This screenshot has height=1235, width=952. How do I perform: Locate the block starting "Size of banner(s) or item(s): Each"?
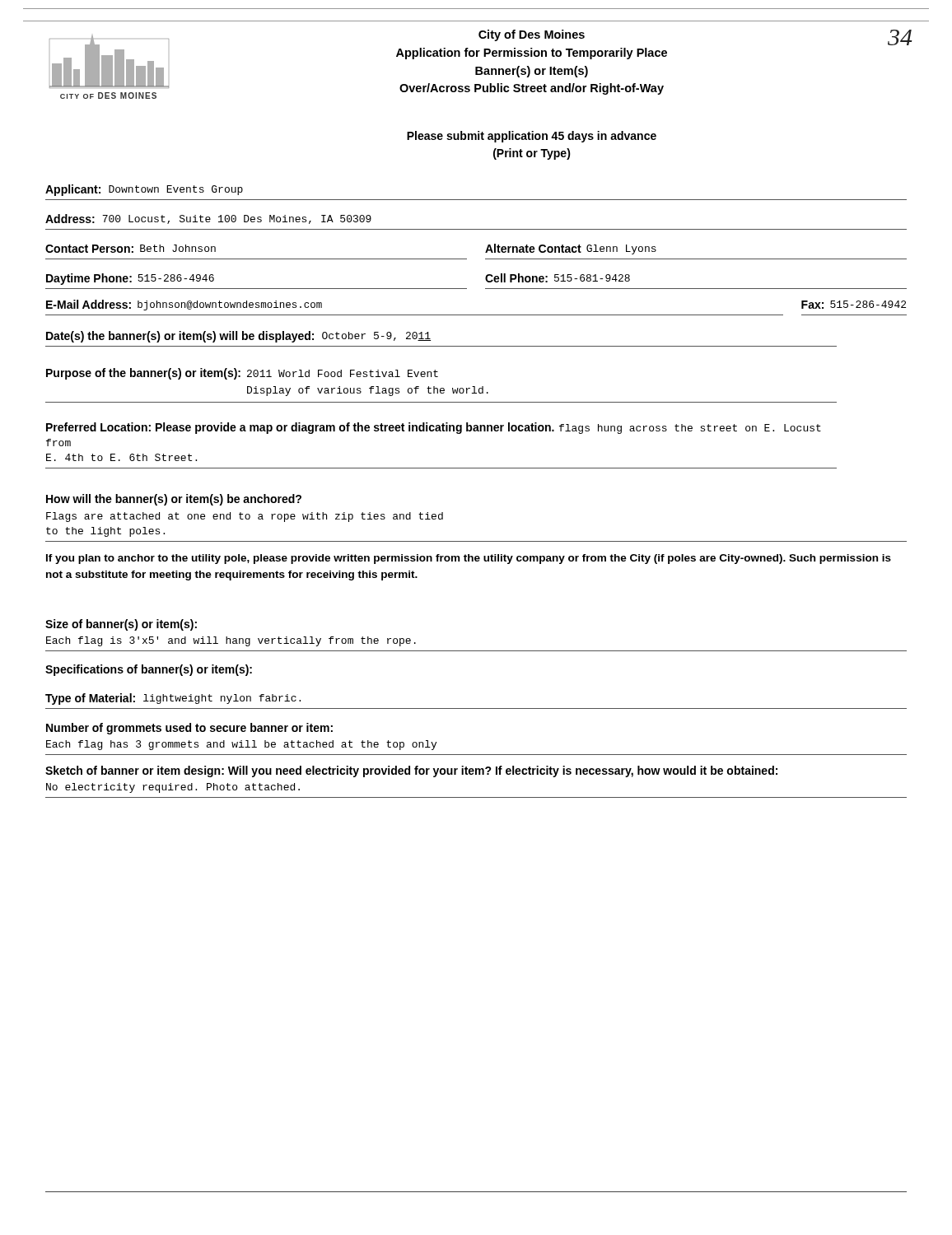[121, 625]
